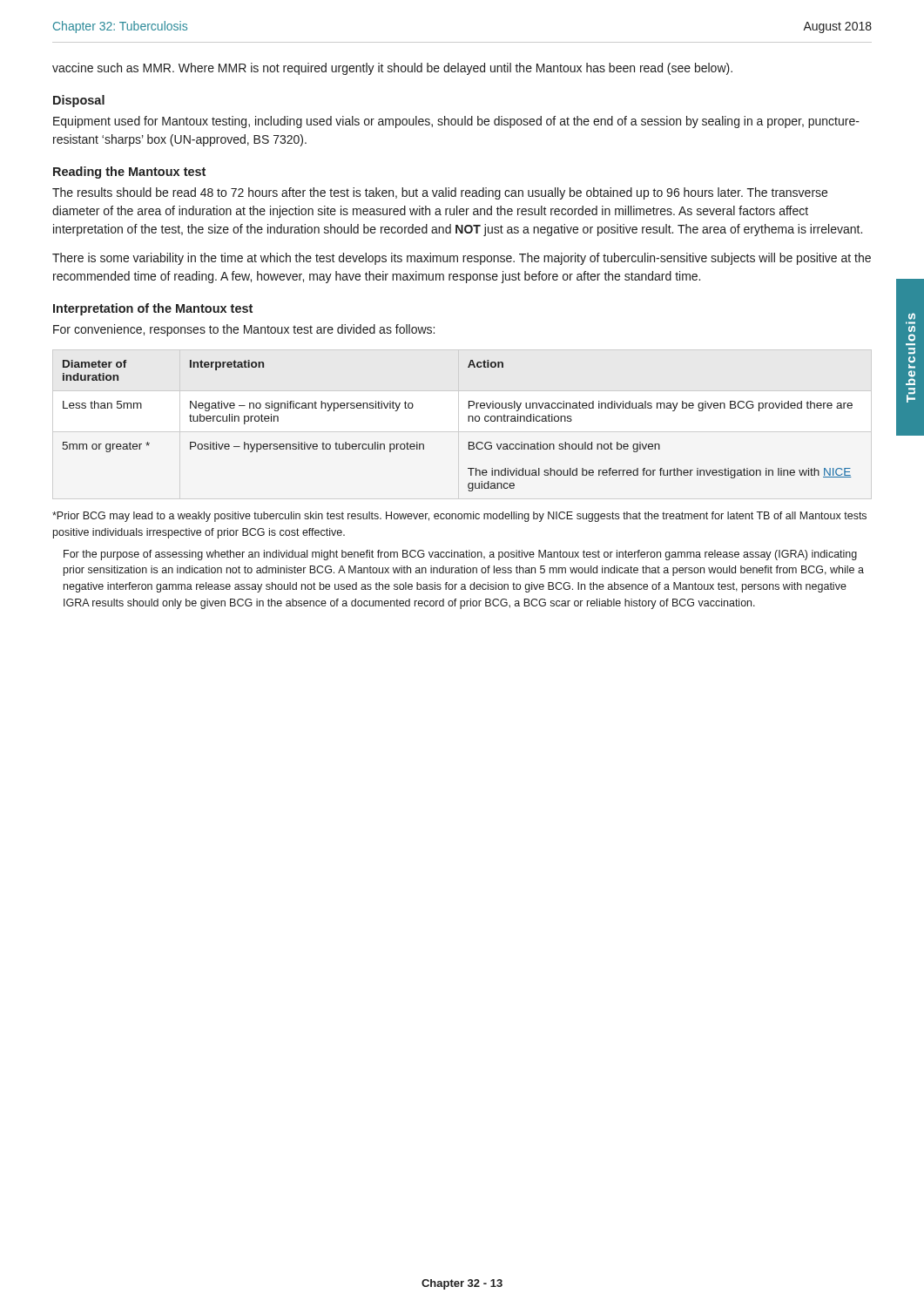Find the table that mentions "Negative – no"
Viewport: 924px width, 1307px height.
pyautogui.click(x=462, y=424)
